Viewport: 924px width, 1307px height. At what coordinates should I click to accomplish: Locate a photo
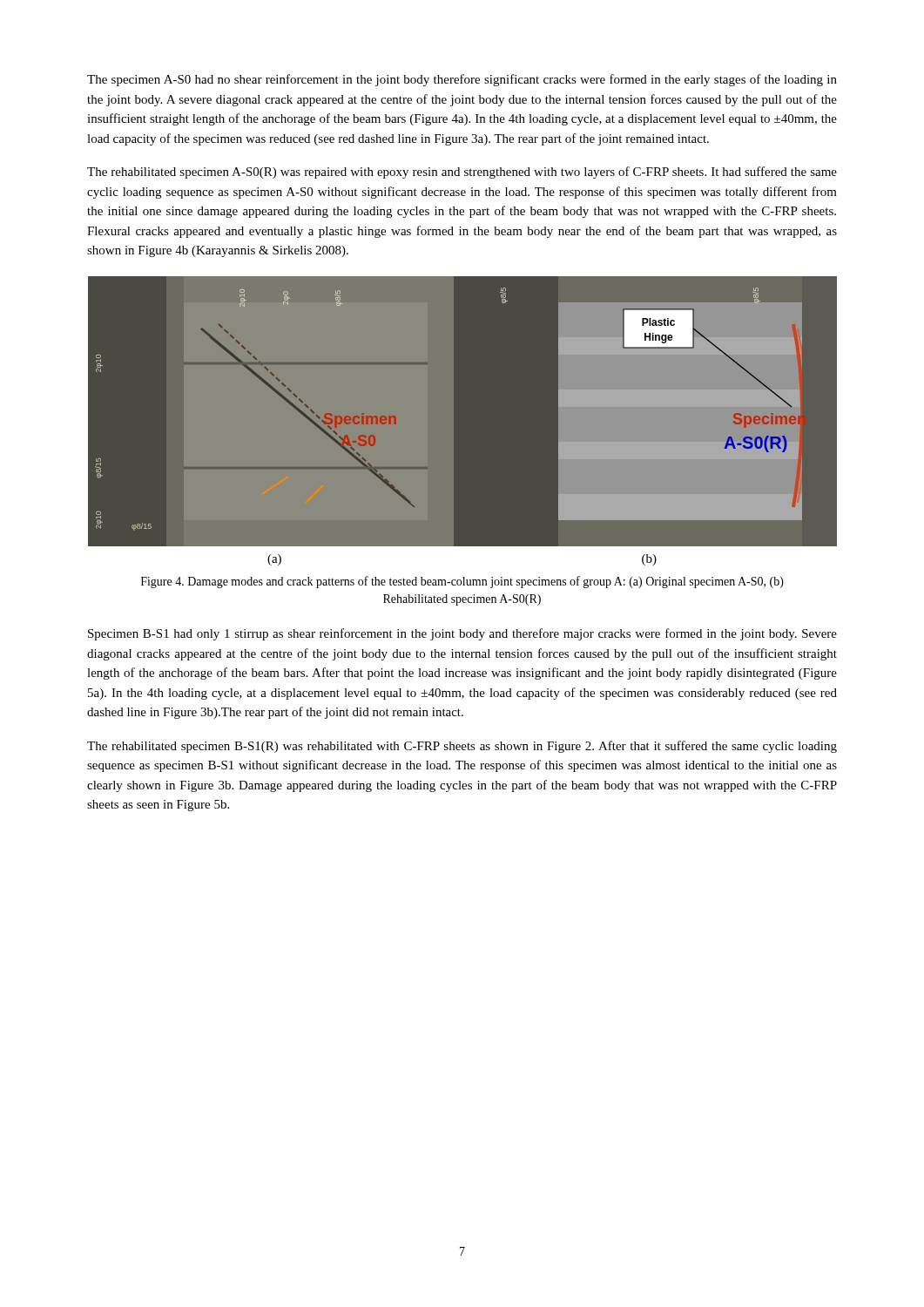[462, 421]
